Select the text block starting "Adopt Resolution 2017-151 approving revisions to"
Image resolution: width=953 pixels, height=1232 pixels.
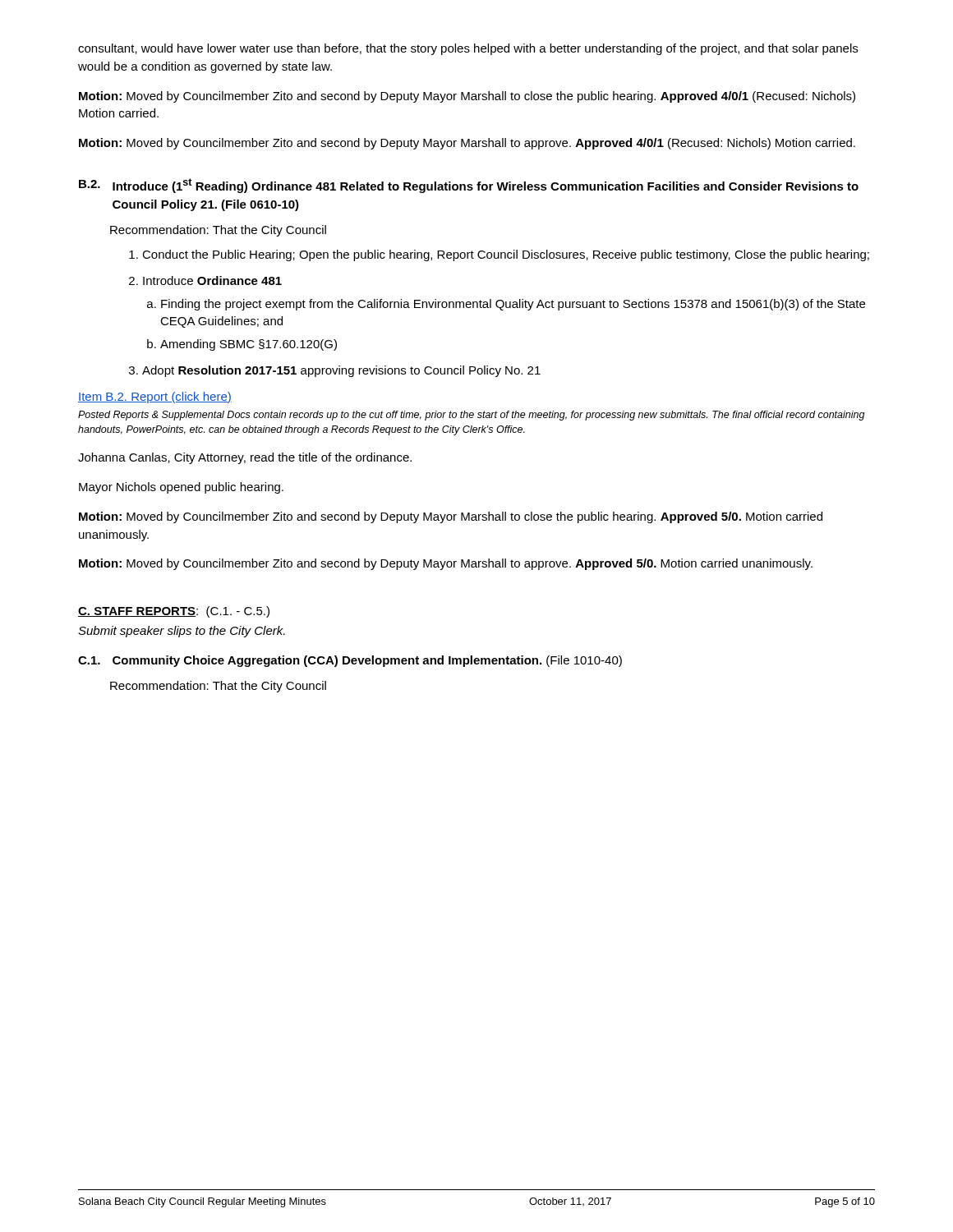tap(500, 370)
